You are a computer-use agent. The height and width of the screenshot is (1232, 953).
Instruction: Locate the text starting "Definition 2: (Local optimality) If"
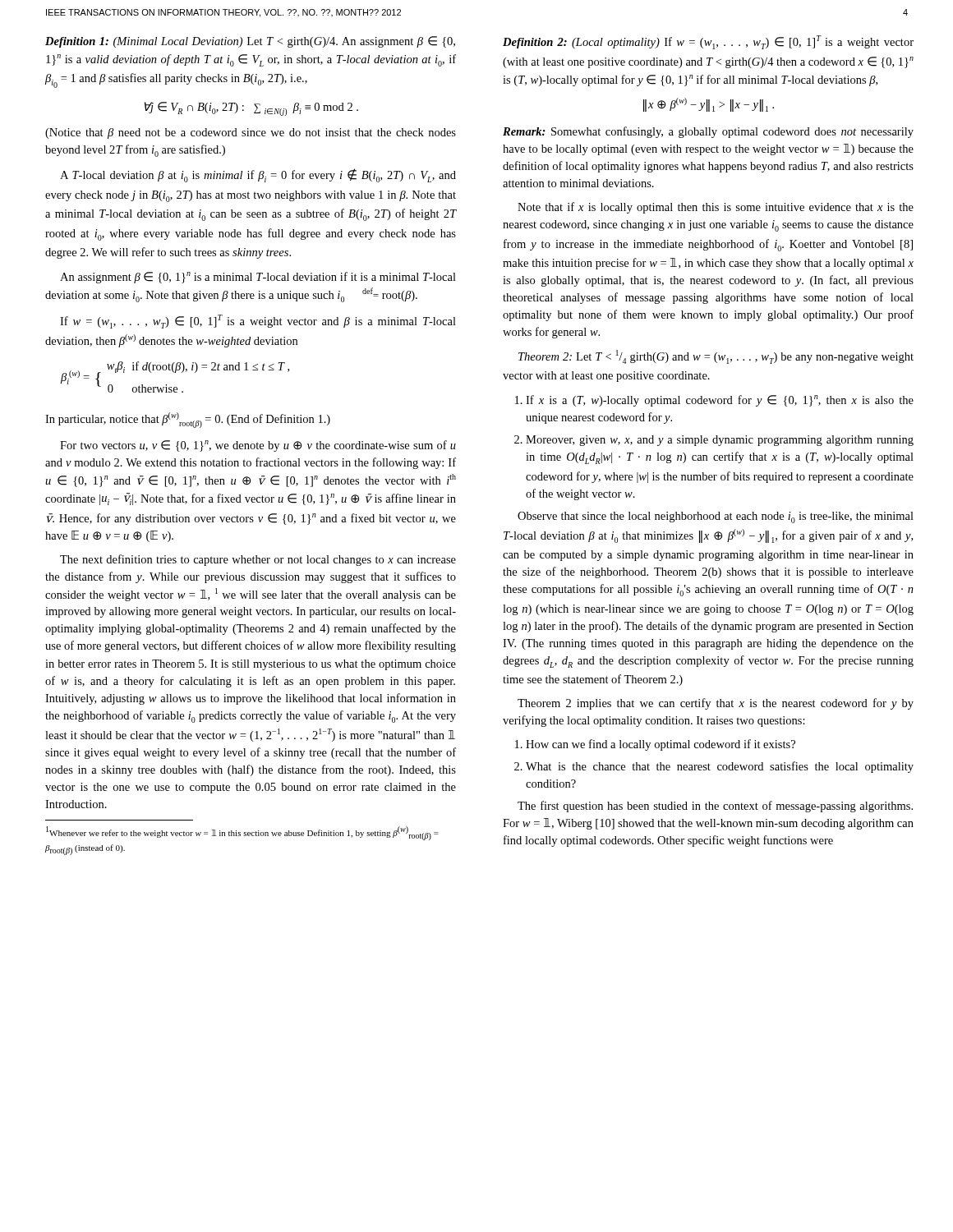pyautogui.click(x=708, y=61)
